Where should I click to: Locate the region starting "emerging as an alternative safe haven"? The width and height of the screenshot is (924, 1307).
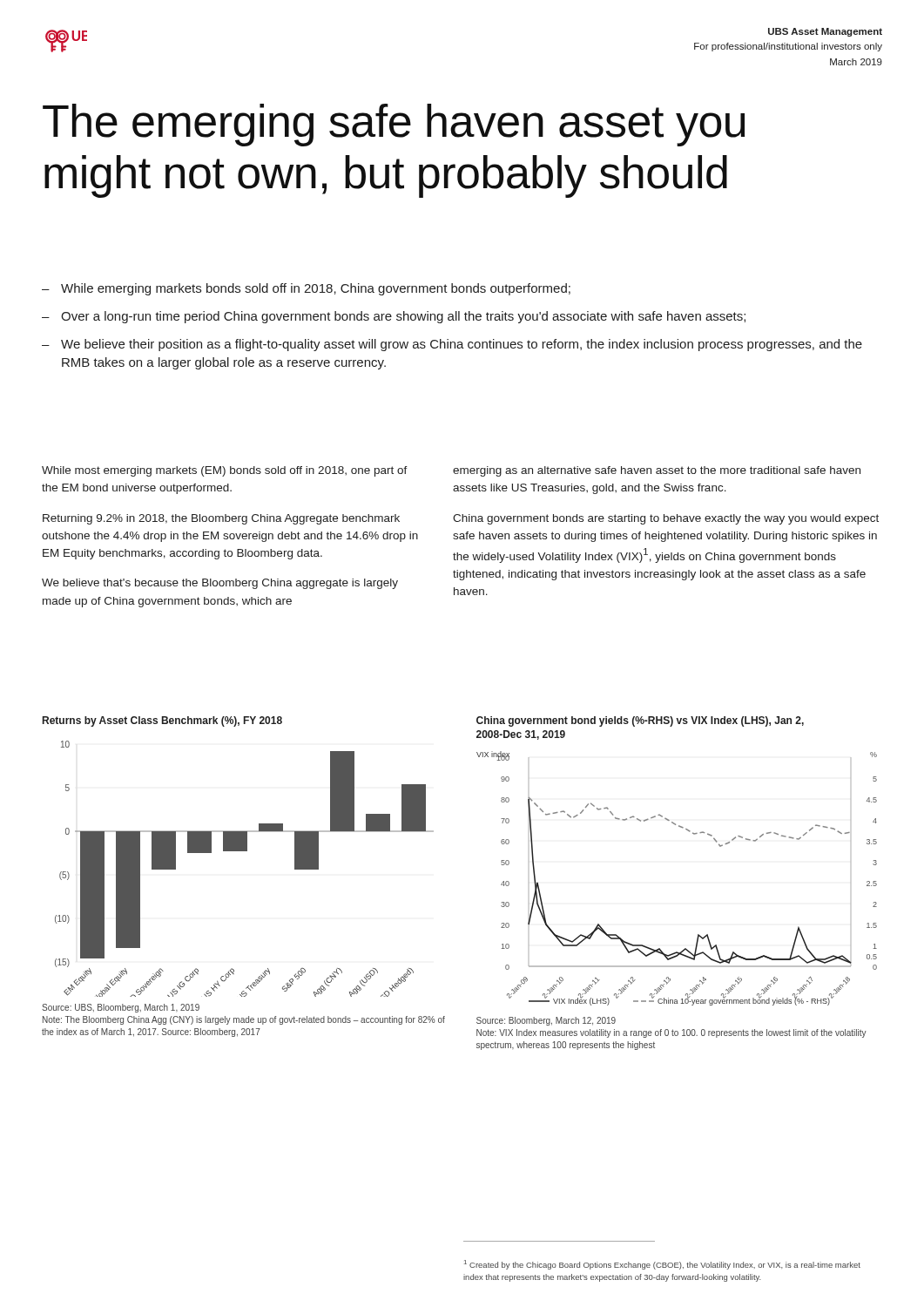click(x=657, y=479)
